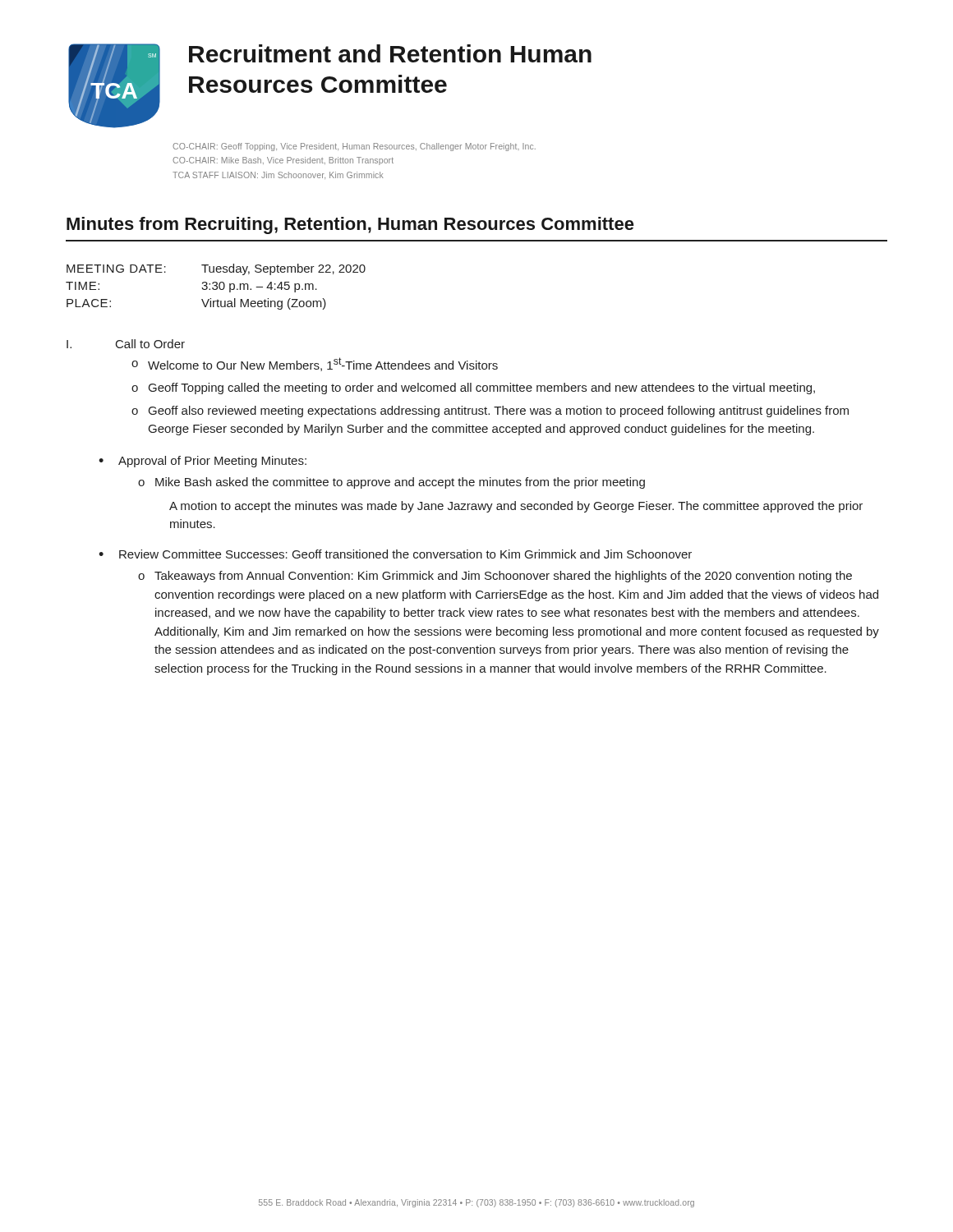This screenshot has height=1232, width=953.
Task: Click on the element starting "A motion to accept the"
Action: pos(516,515)
